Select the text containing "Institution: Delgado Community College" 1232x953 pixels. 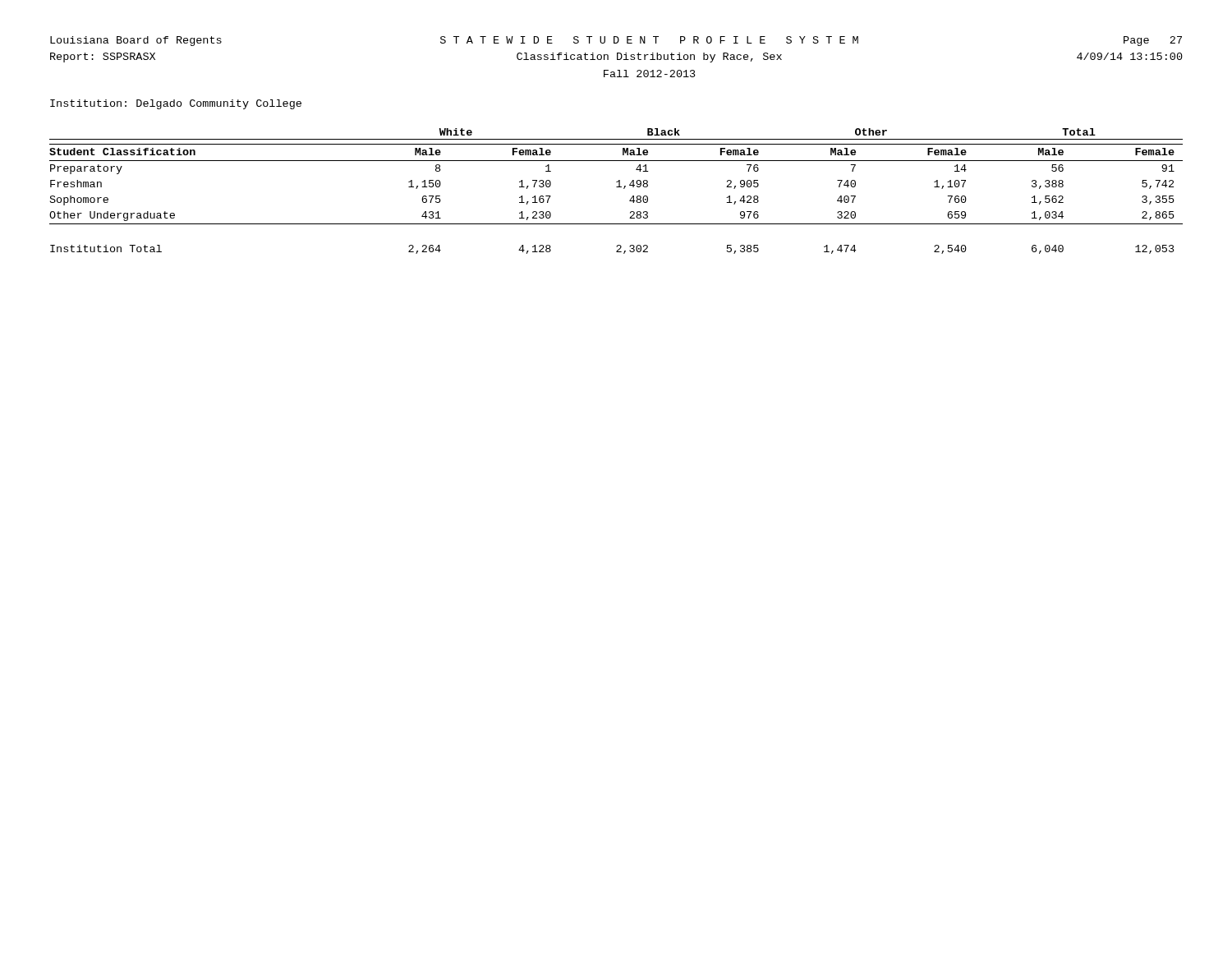point(176,104)
